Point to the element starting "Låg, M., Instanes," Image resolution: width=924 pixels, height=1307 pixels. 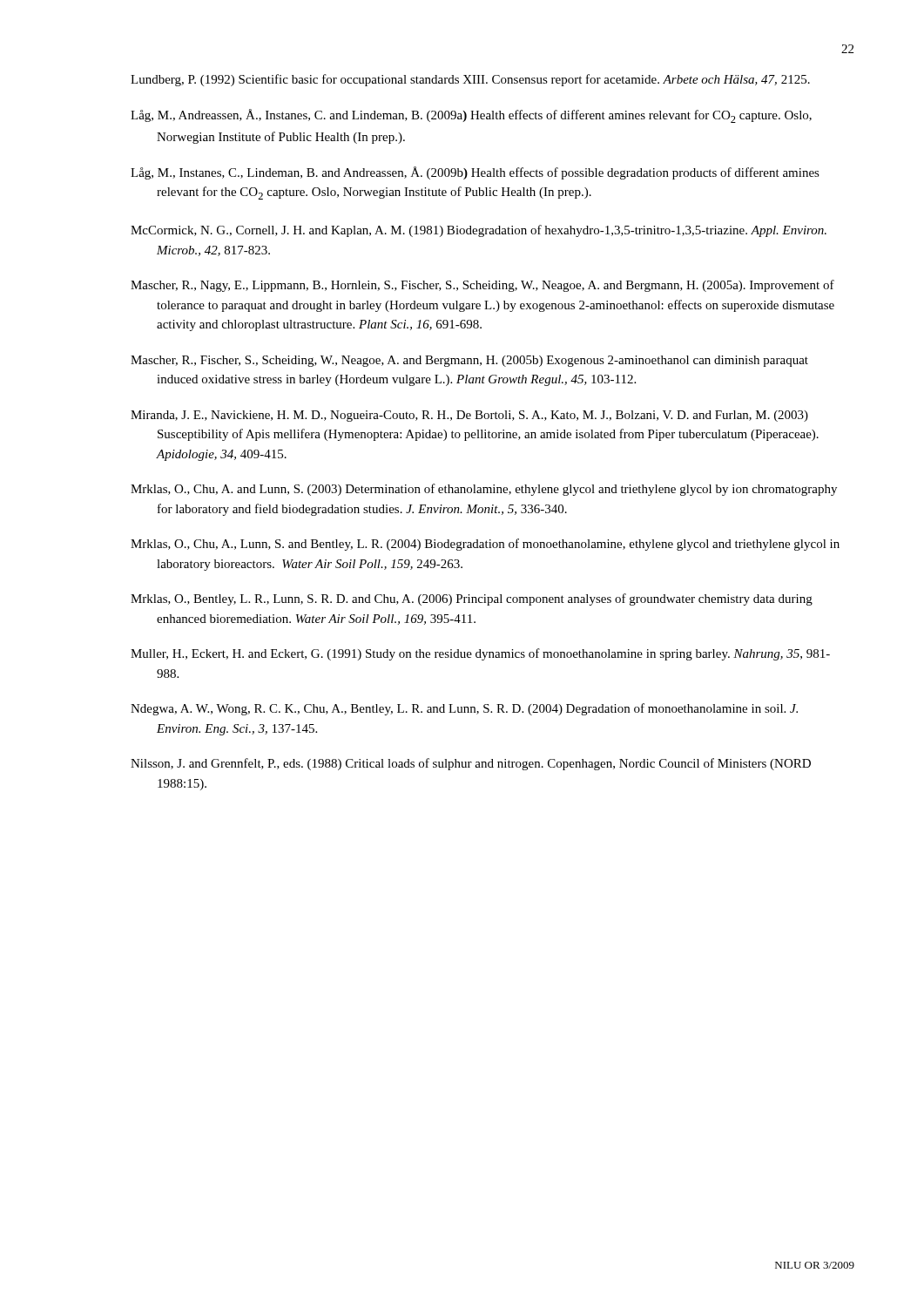pyautogui.click(x=475, y=184)
